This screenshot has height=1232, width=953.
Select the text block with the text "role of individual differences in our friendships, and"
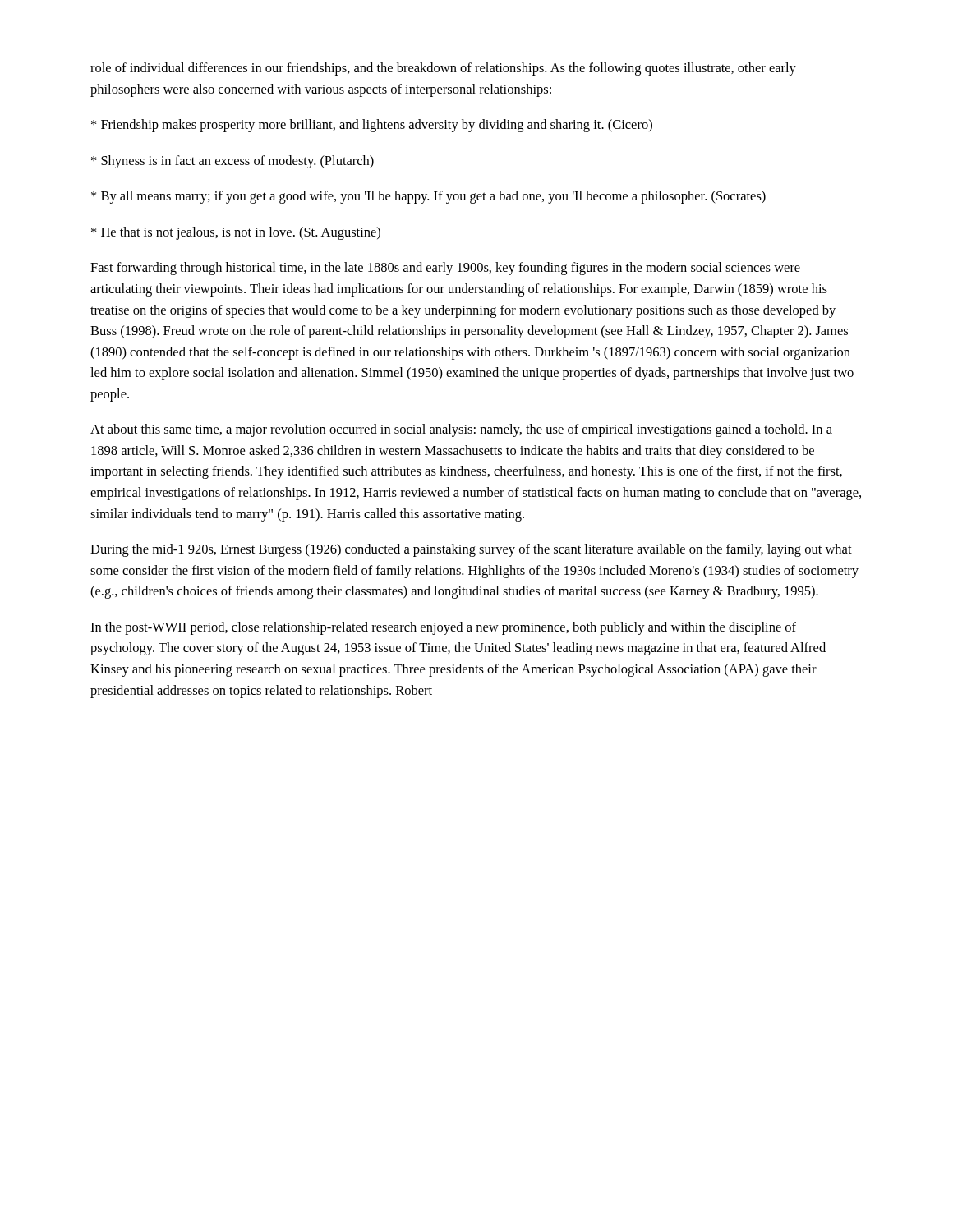443,78
